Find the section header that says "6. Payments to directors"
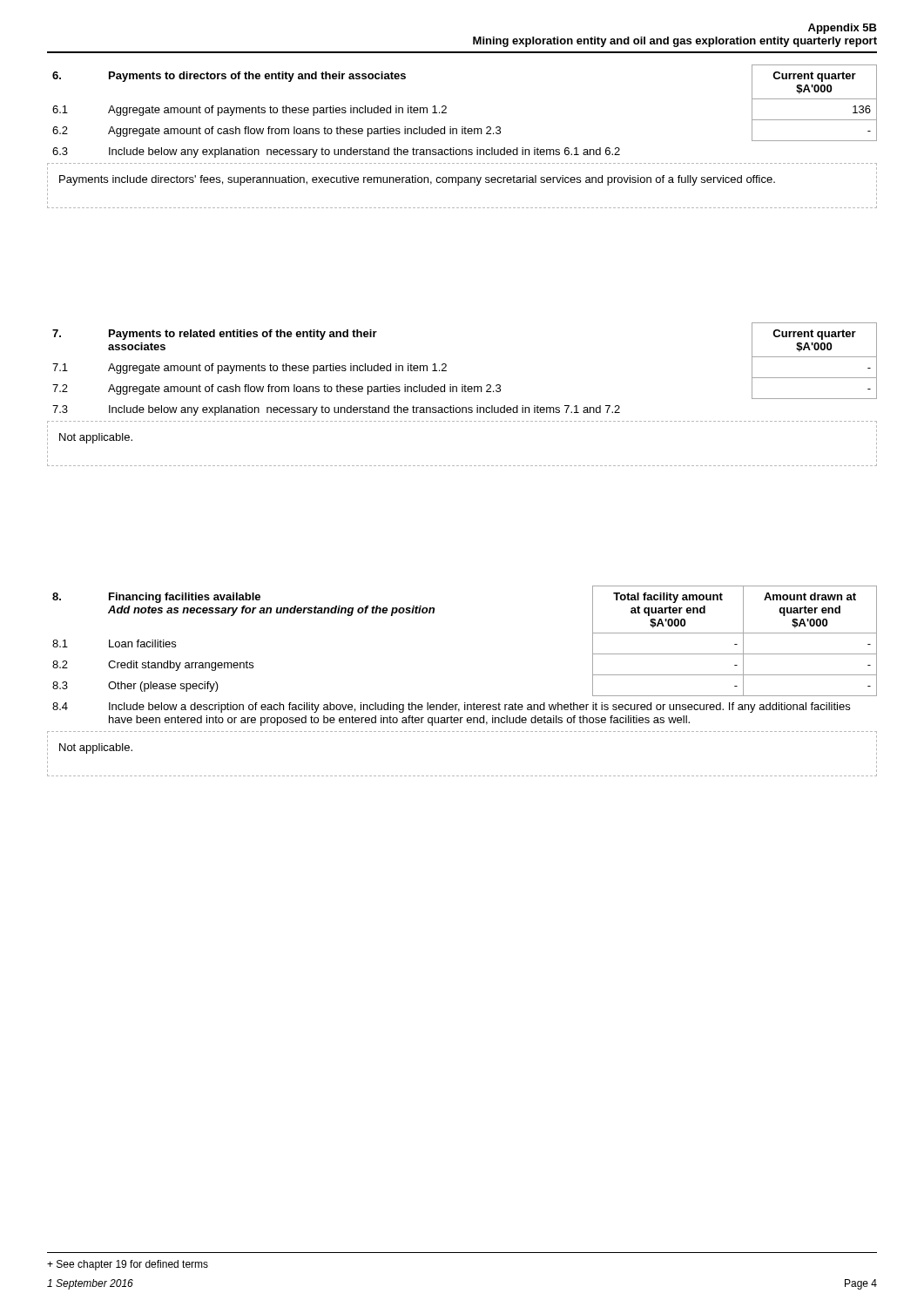The height and width of the screenshot is (1307, 924). [462, 136]
